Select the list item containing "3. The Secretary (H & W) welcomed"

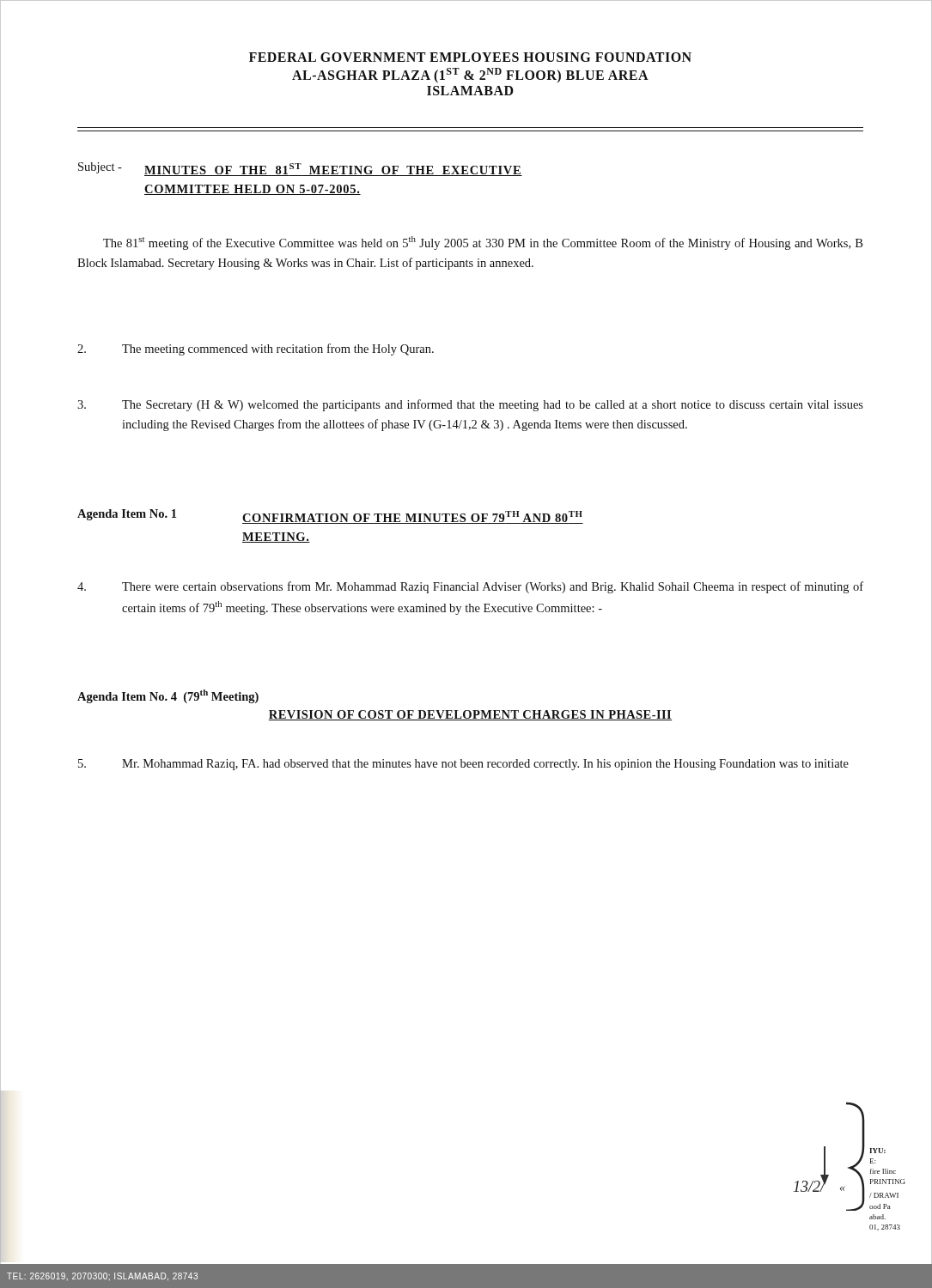[x=470, y=415]
